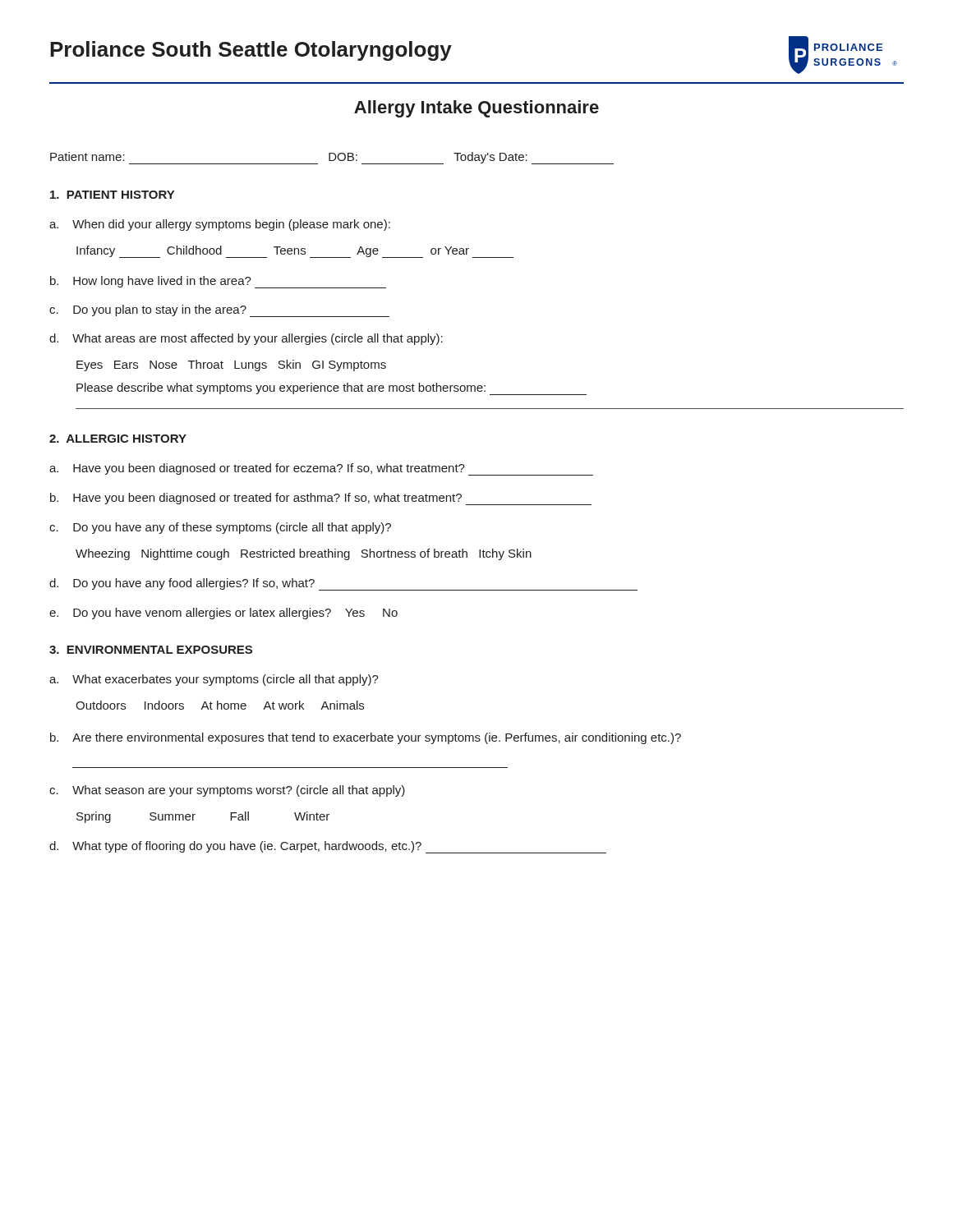Select the list item containing "a. Have you been diagnosed or treated for"
This screenshot has height=1232, width=953.
(x=321, y=468)
